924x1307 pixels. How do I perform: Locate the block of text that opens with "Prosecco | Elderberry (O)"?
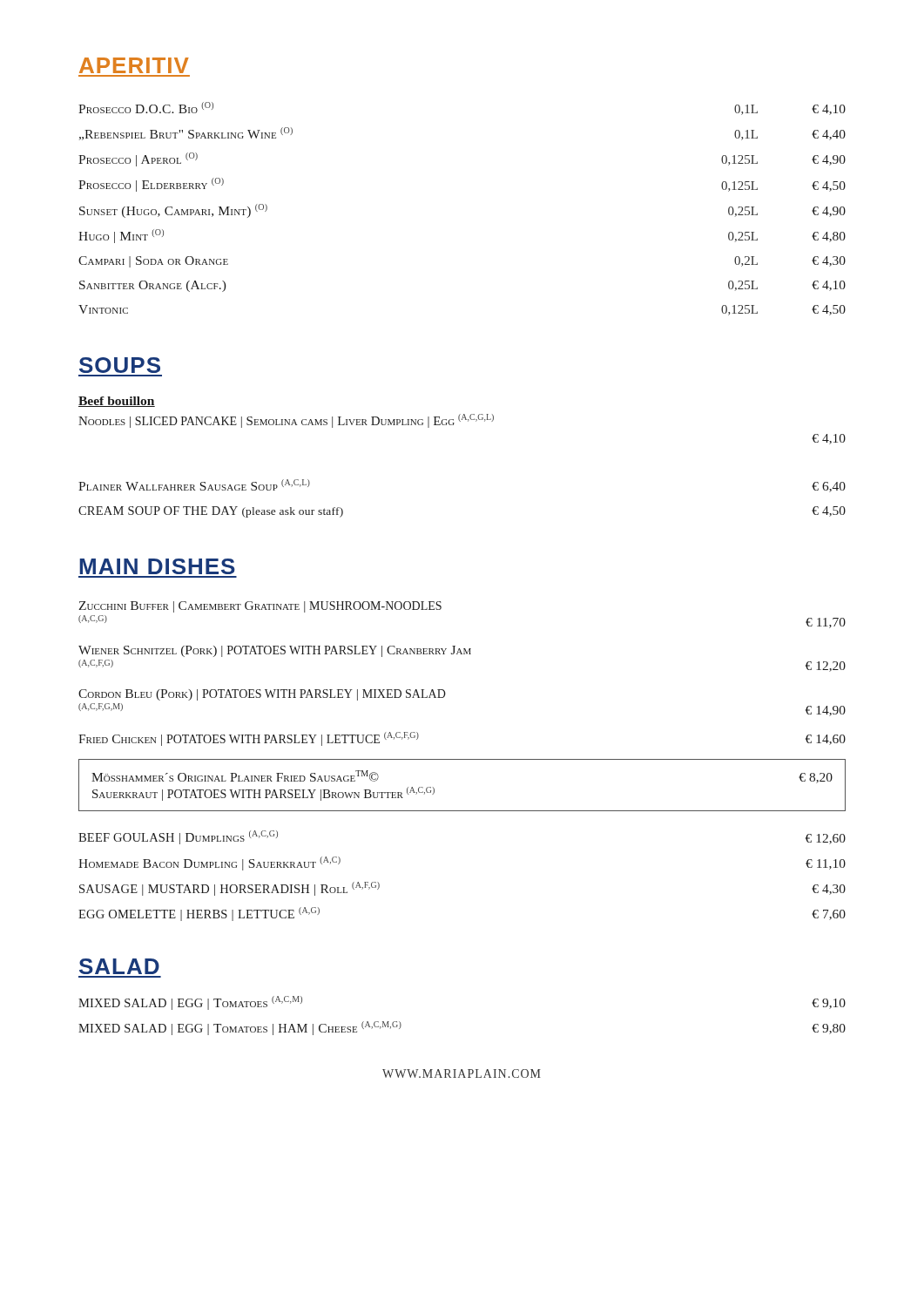coord(152,184)
